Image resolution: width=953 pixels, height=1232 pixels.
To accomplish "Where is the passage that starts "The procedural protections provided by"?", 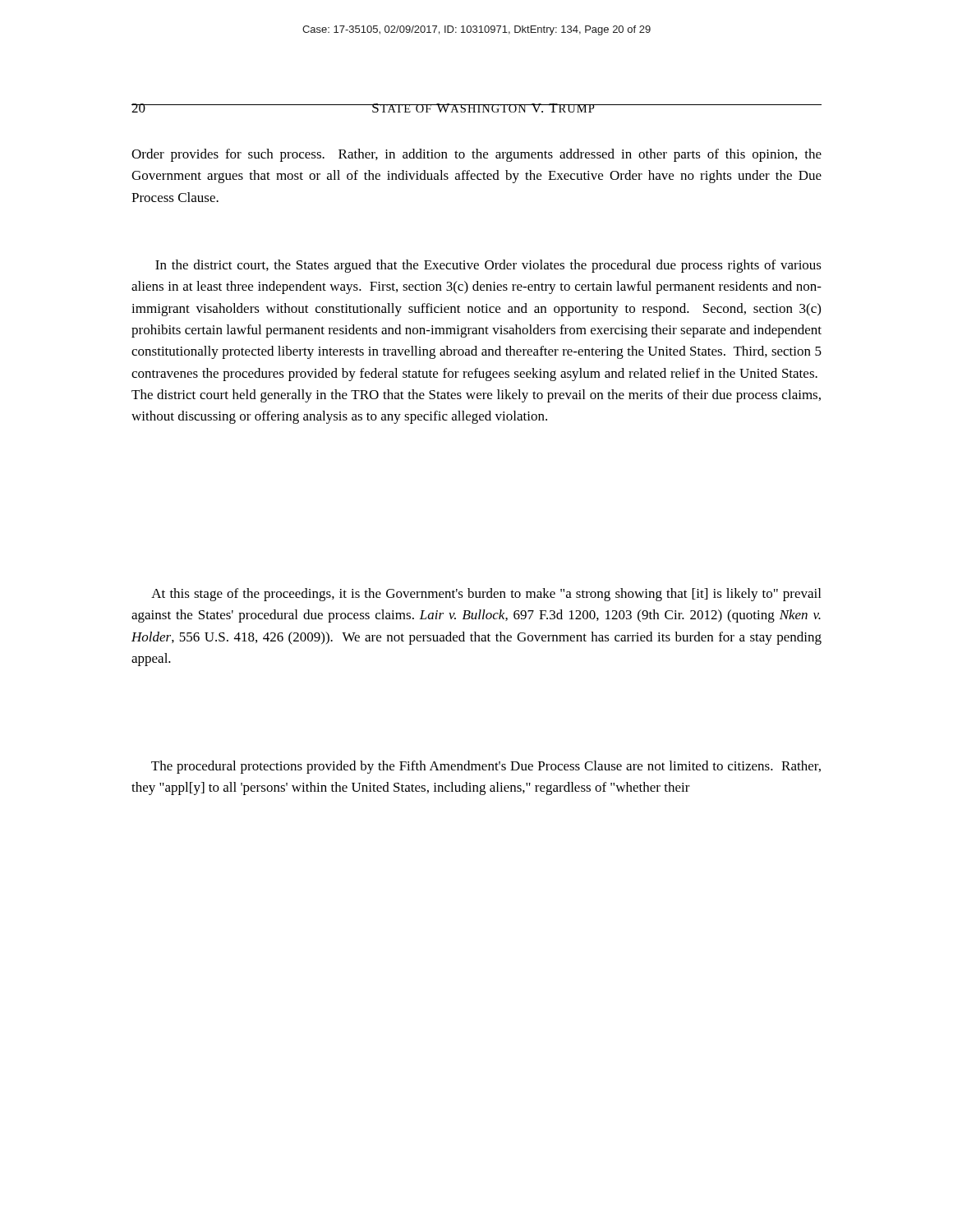I will point(476,777).
